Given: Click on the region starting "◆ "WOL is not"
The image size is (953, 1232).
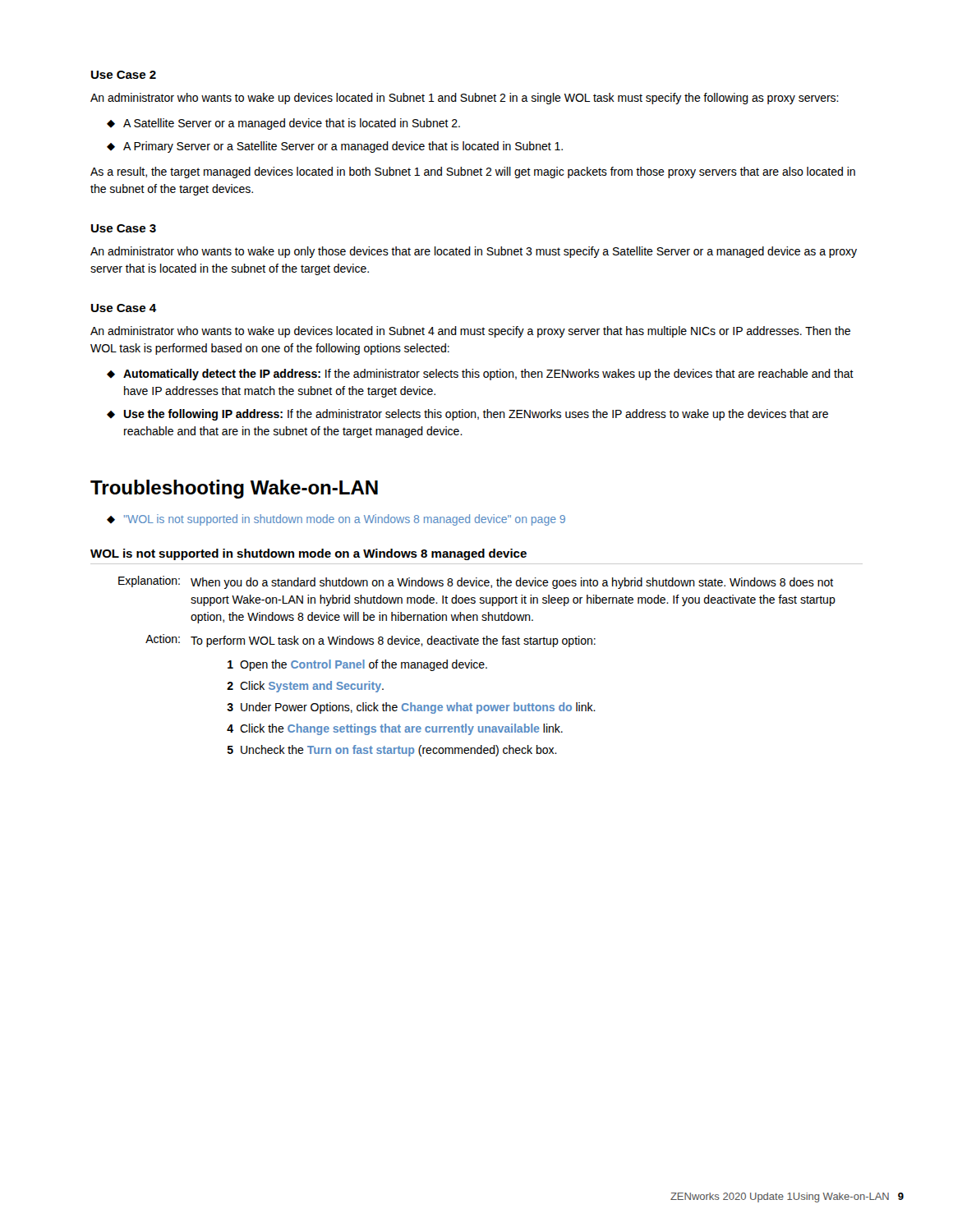Looking at the screenshot, I should [x=336, y=520].
